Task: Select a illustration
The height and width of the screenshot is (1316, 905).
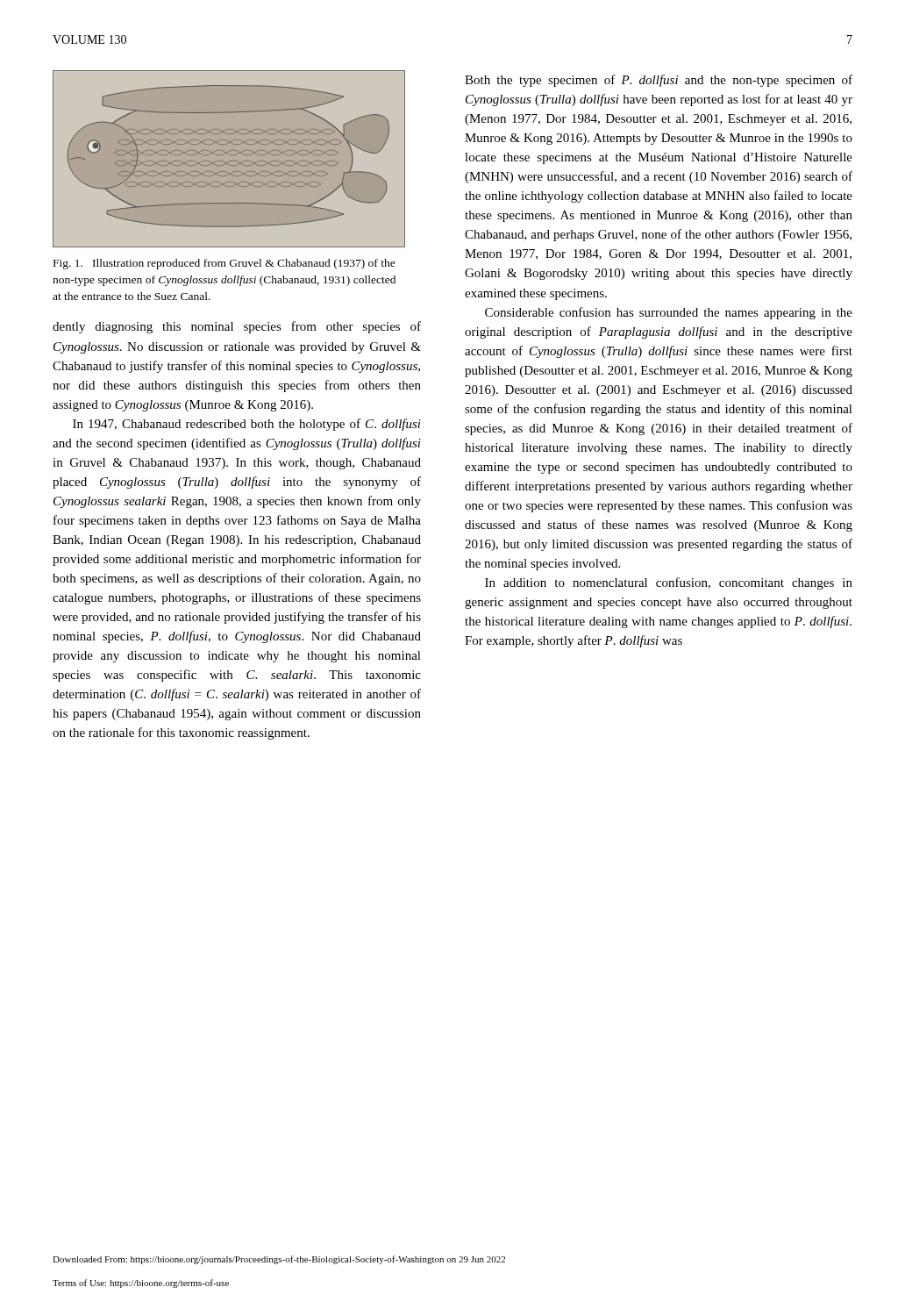Action: point(228,159)
